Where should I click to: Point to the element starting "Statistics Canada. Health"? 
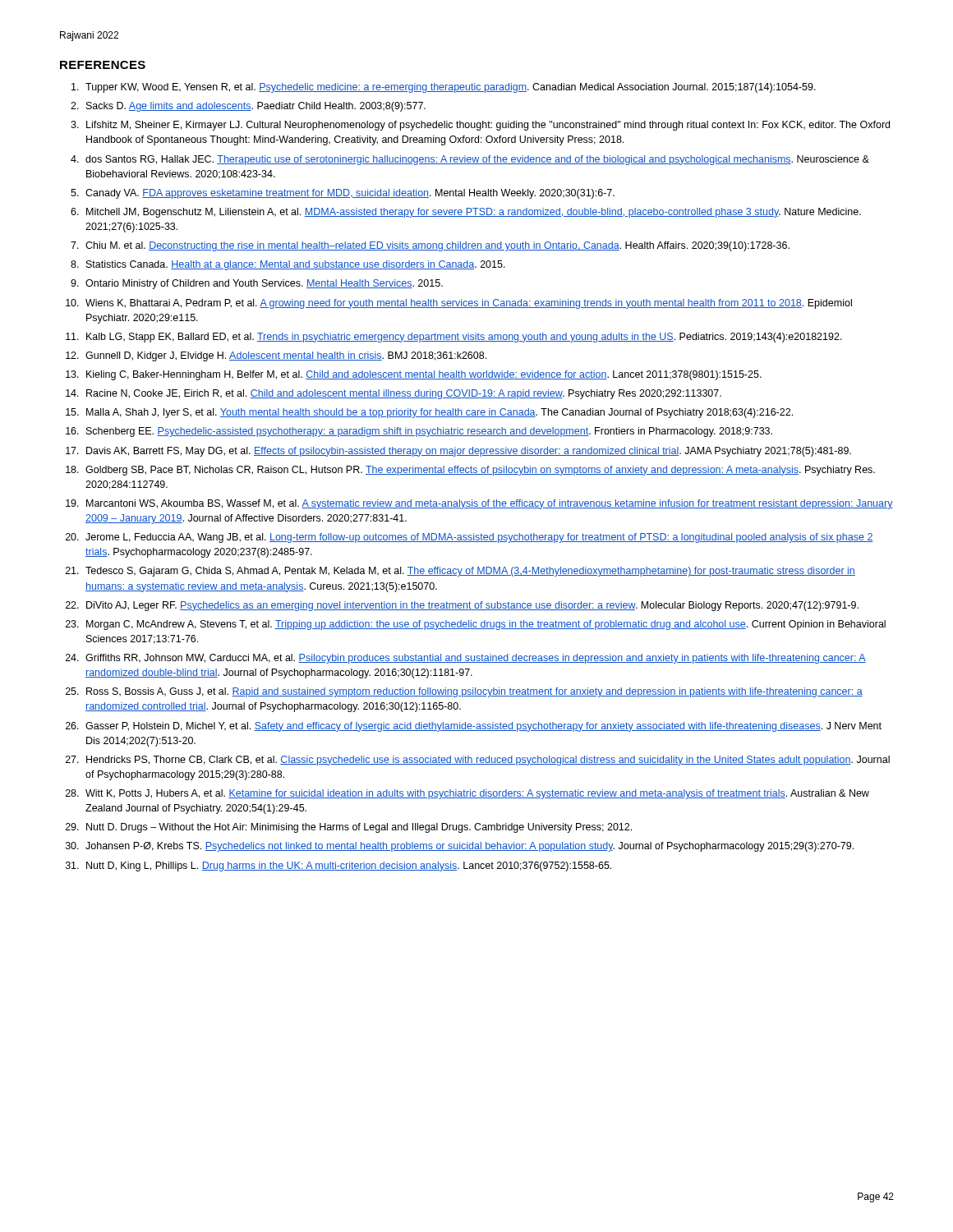pos(296,265)
